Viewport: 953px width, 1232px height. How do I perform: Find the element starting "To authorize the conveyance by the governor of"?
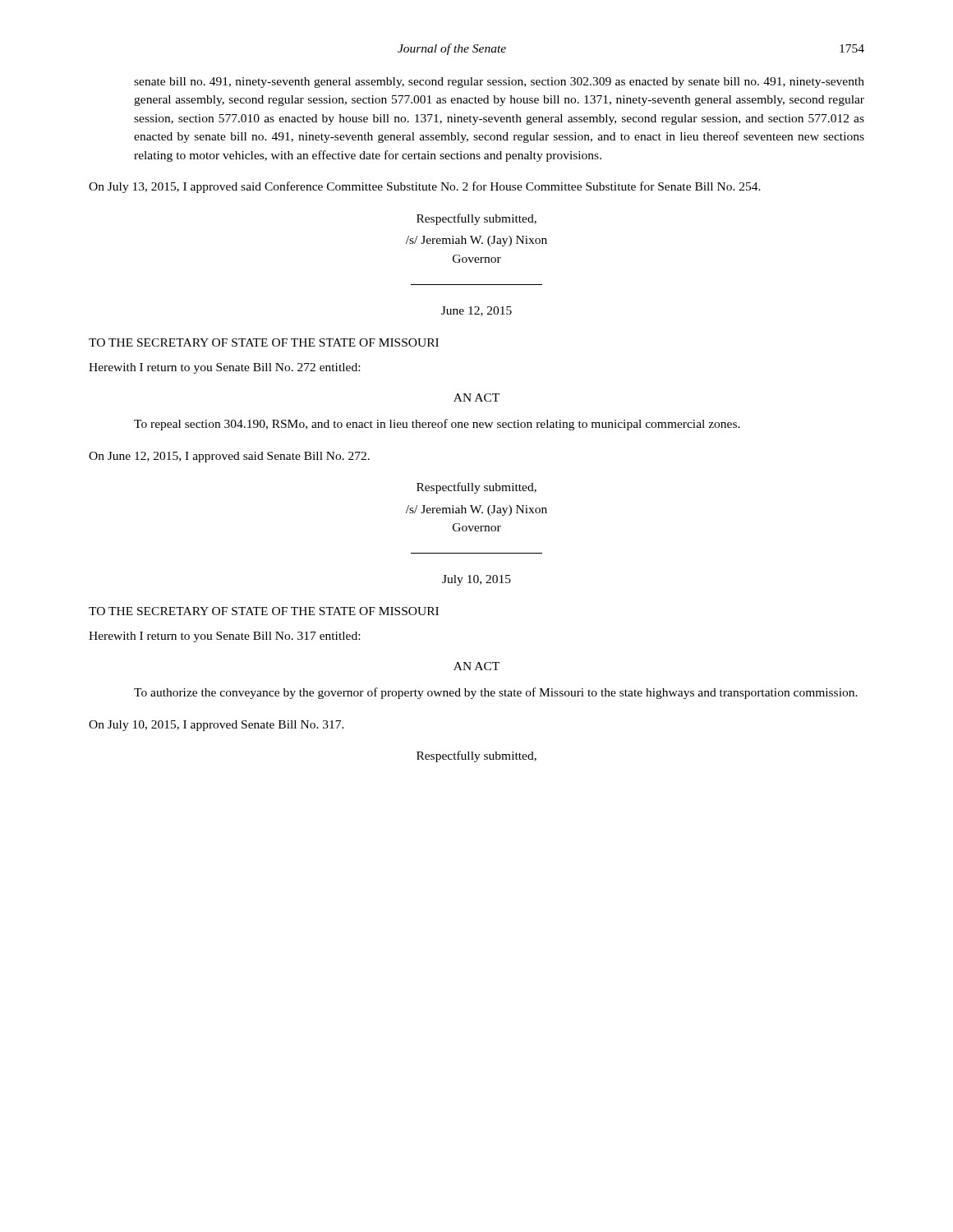pyautogui.click(x=496, y=692)
